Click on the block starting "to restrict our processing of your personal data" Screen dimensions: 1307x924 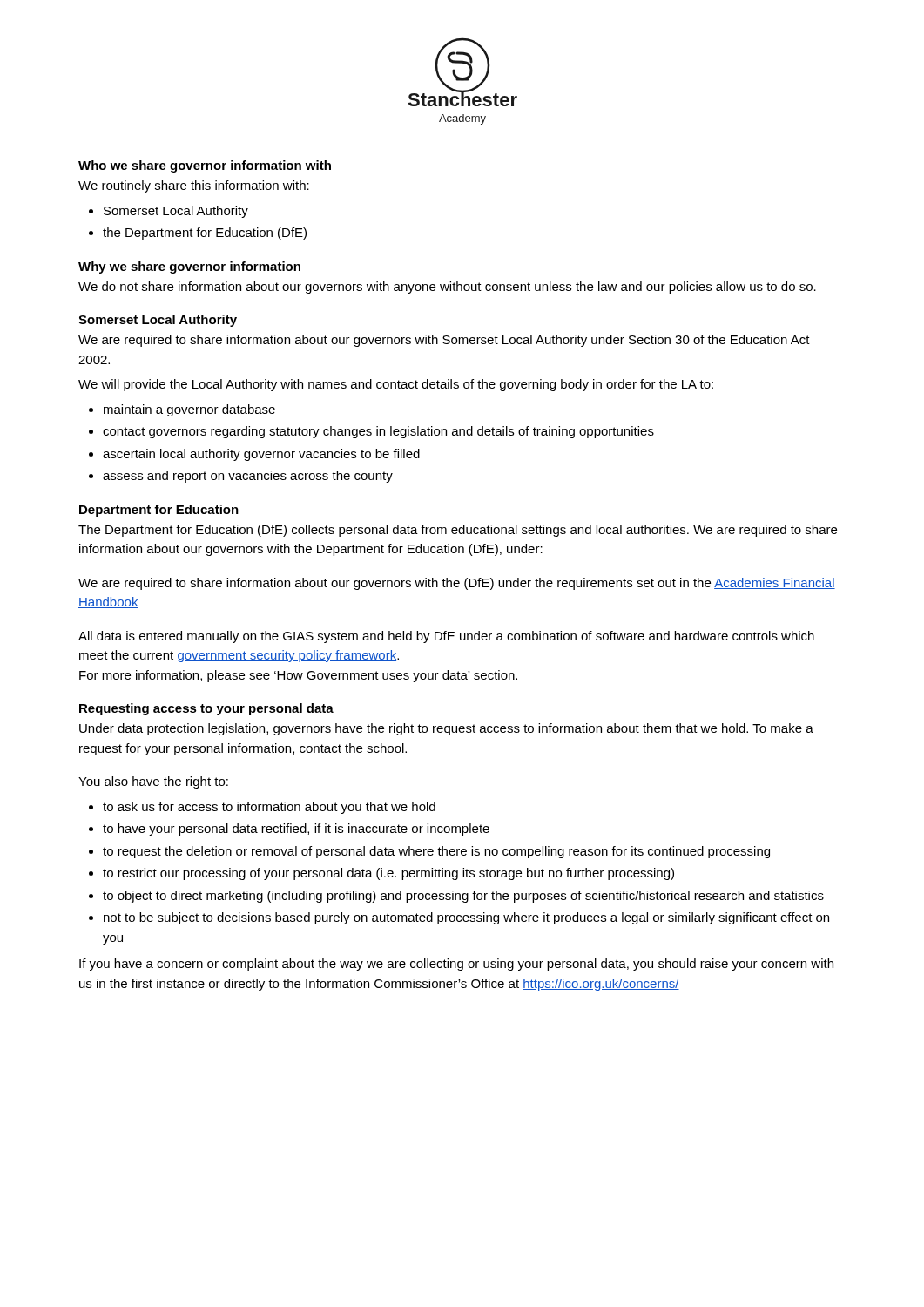(389, 873)
